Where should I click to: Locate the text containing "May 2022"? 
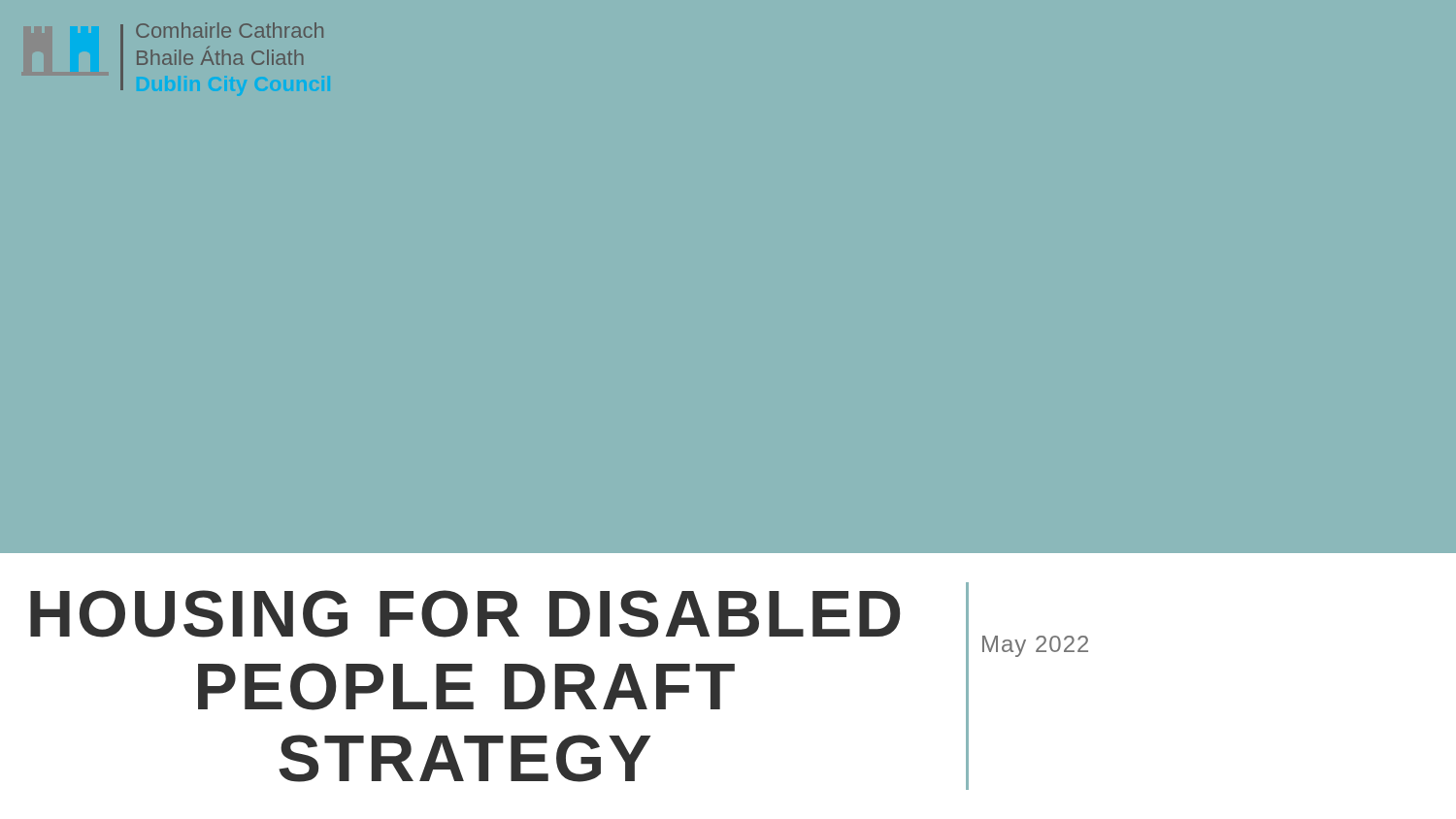(x=1035, y=644)
